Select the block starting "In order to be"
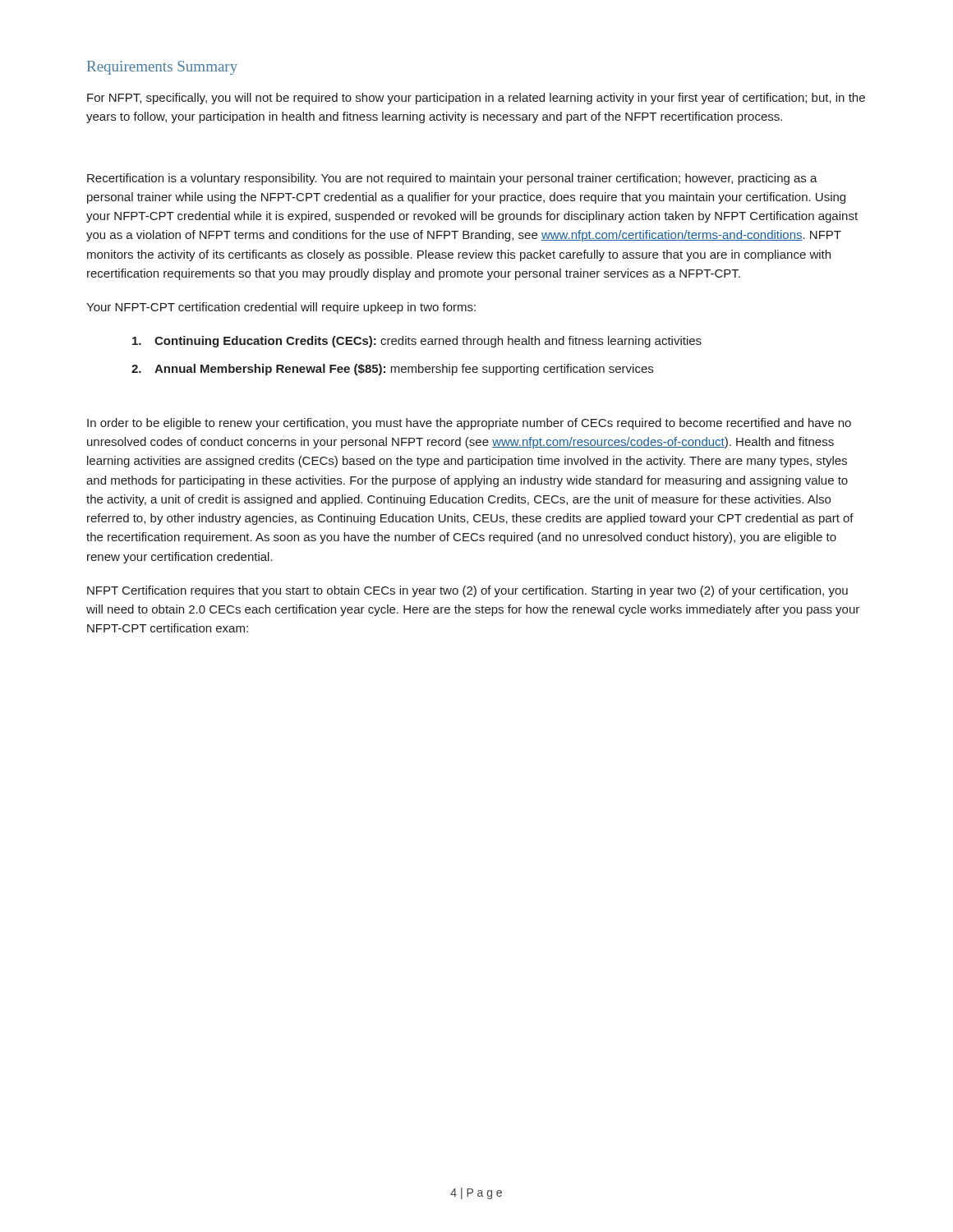The width and height of the screenshot is (953, 1232). coord(476,489)
